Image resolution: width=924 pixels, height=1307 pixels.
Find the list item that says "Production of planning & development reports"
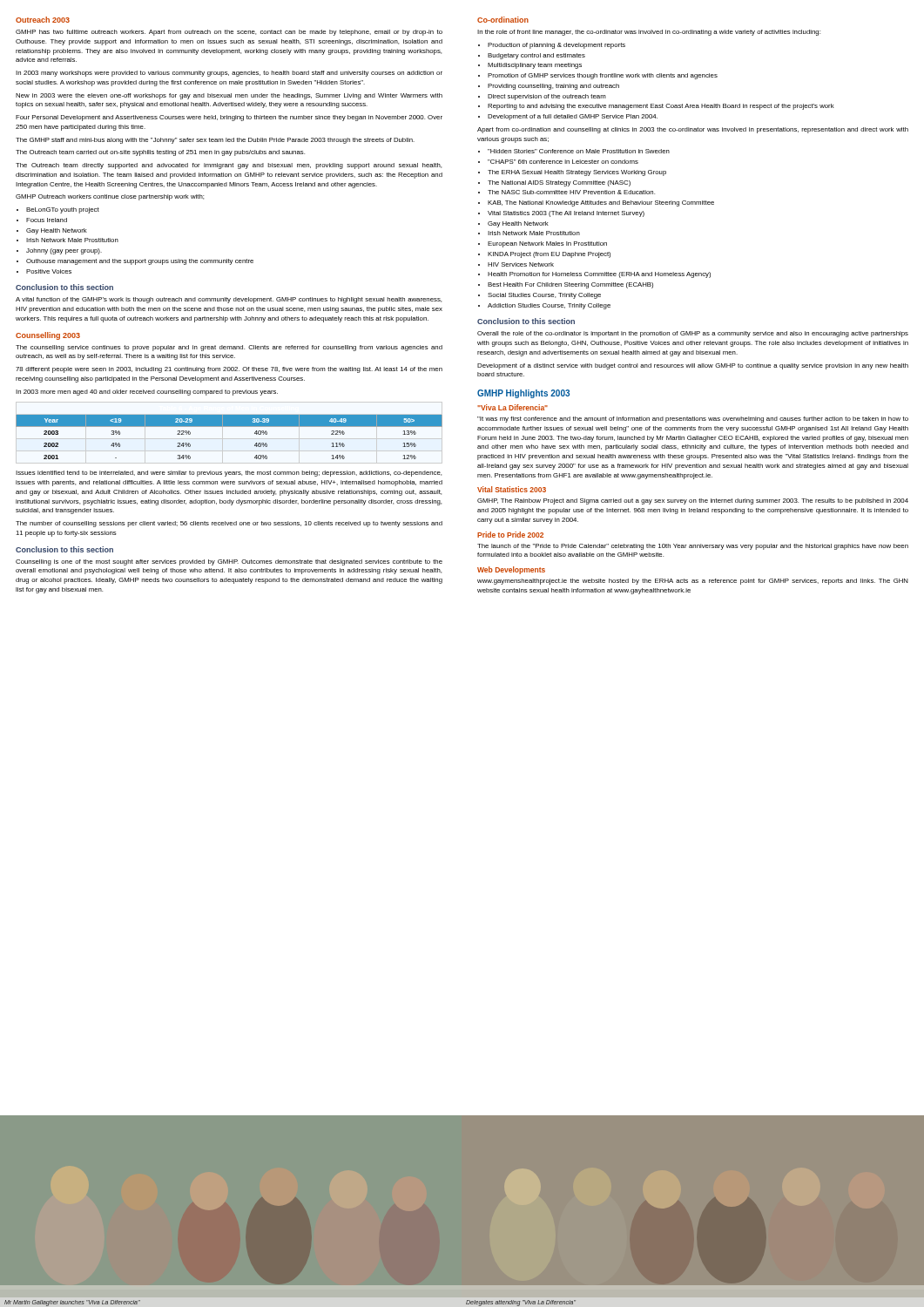click(557, 45)
